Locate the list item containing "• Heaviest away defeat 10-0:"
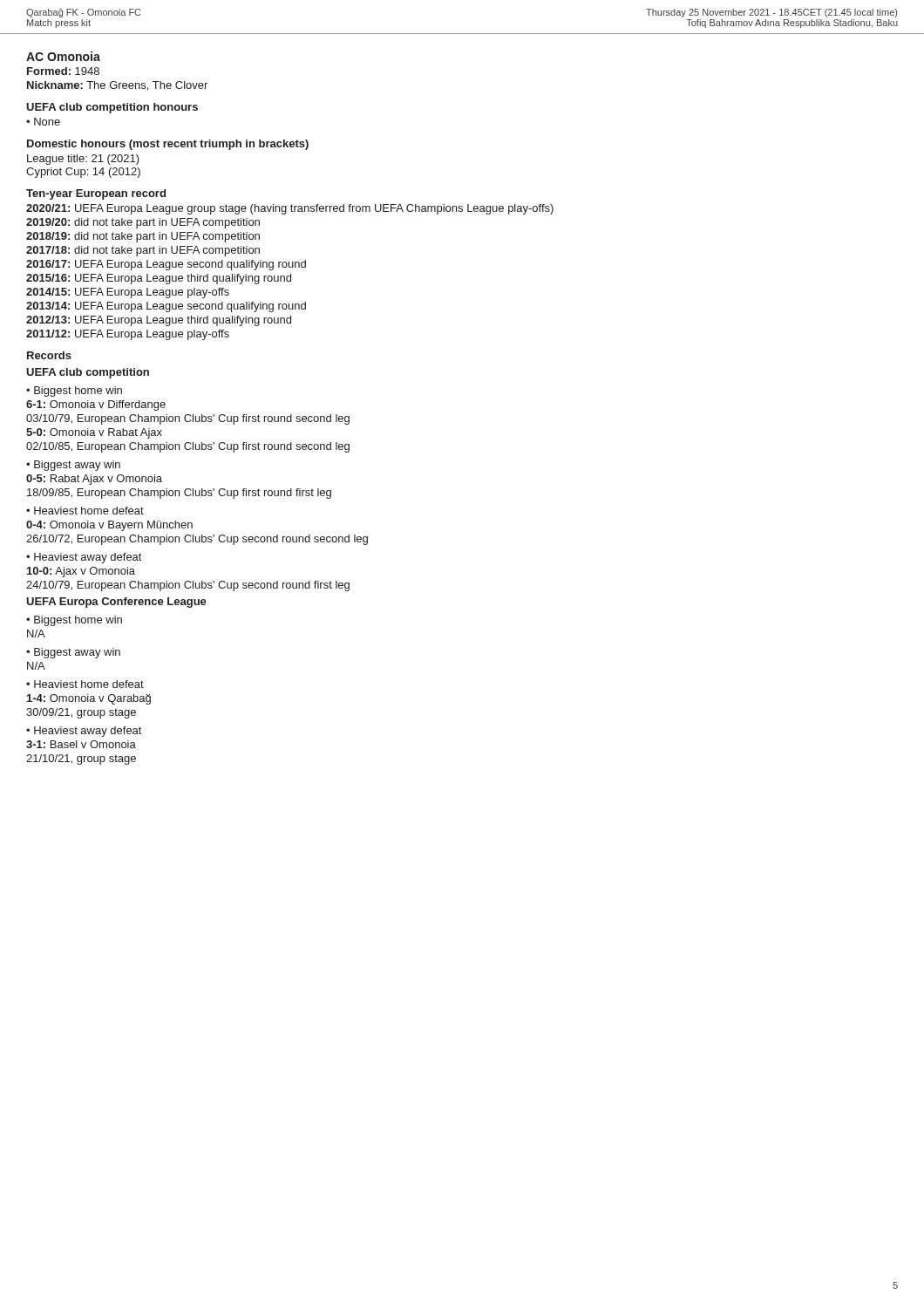This screenshot has height=1308, width=924. pos(84,558)
